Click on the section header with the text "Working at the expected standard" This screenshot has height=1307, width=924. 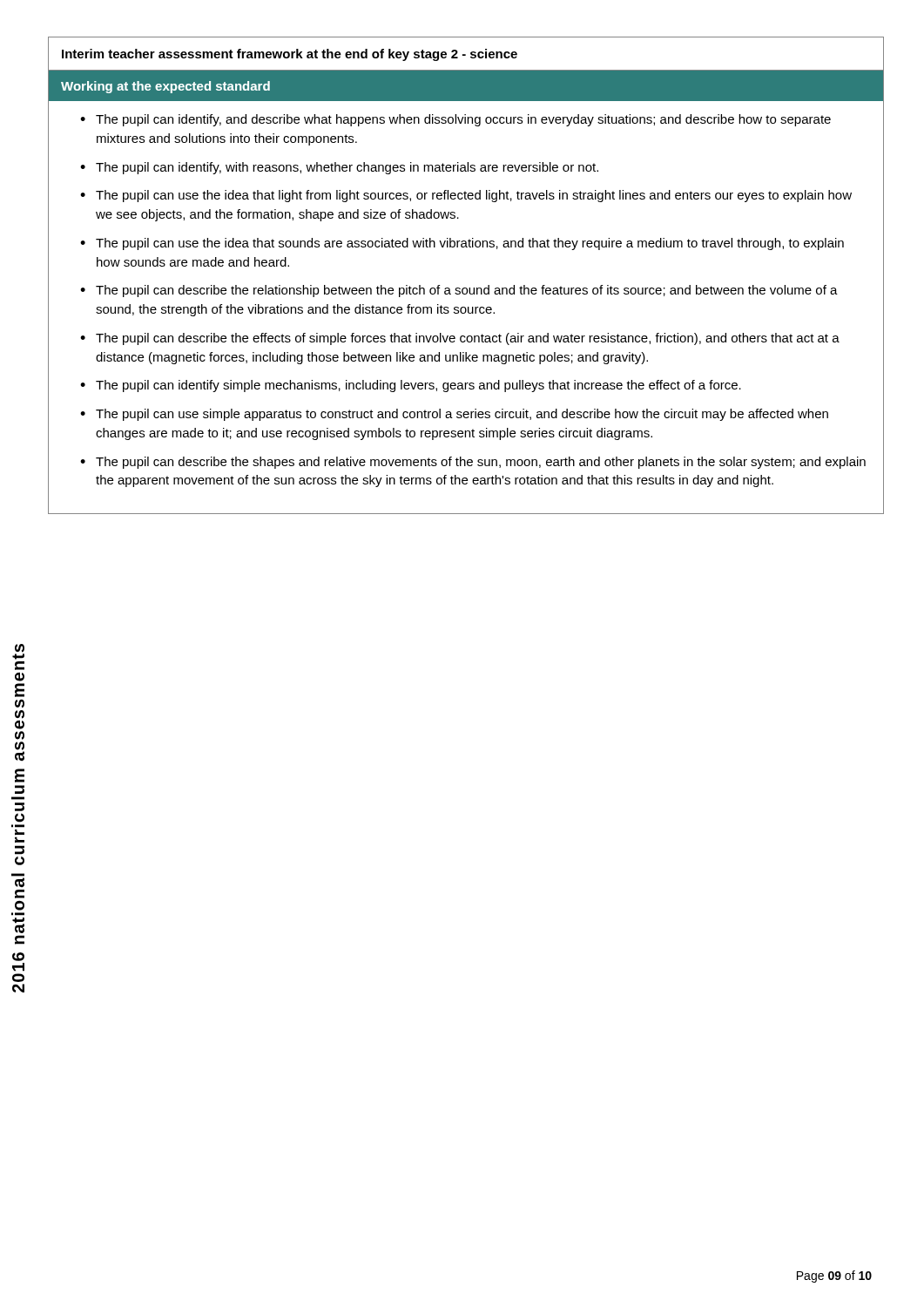pyautogui.click(x=166, y=86)
